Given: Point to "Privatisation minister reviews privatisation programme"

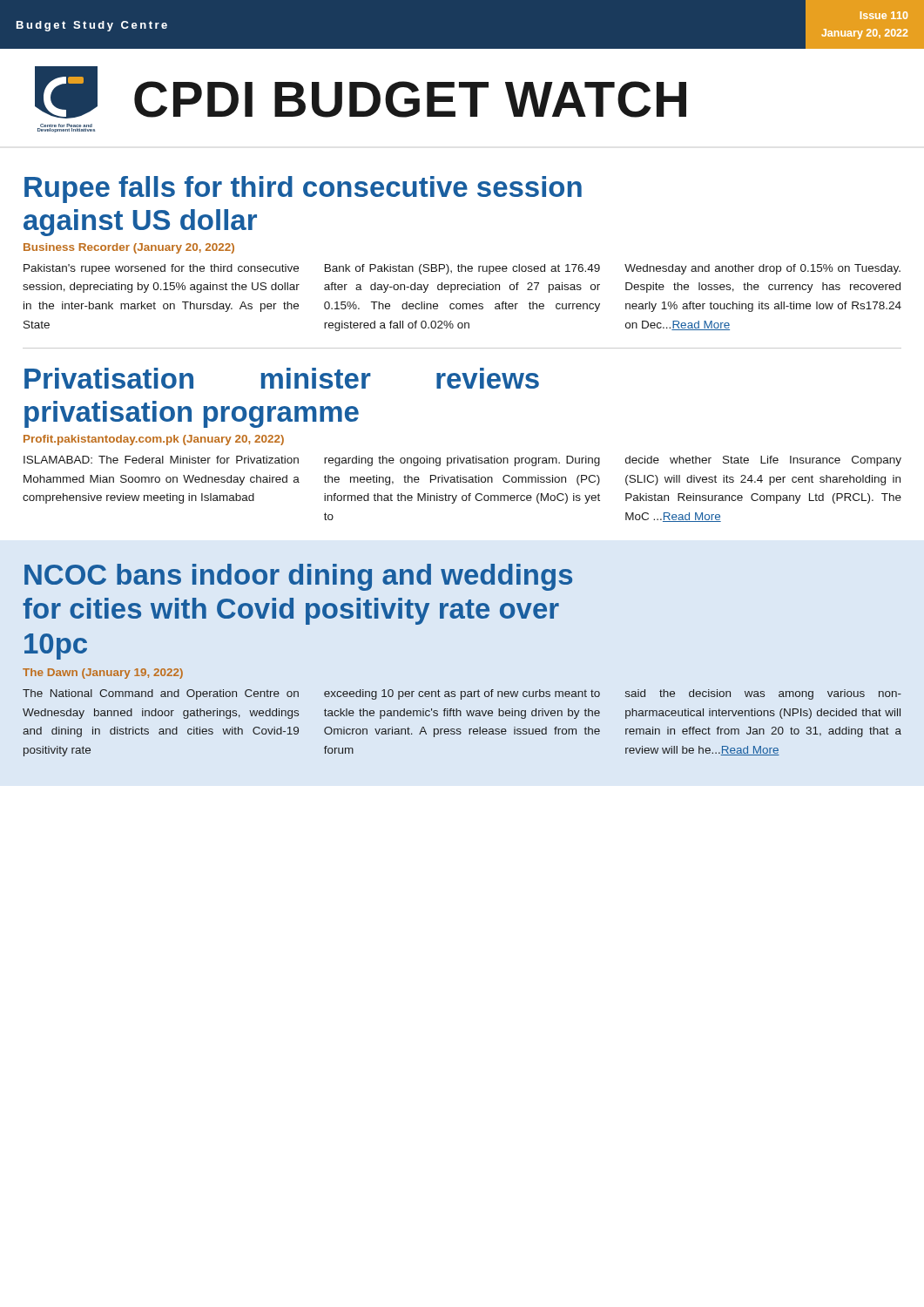Looking at the screenshot, I should 462,396.
